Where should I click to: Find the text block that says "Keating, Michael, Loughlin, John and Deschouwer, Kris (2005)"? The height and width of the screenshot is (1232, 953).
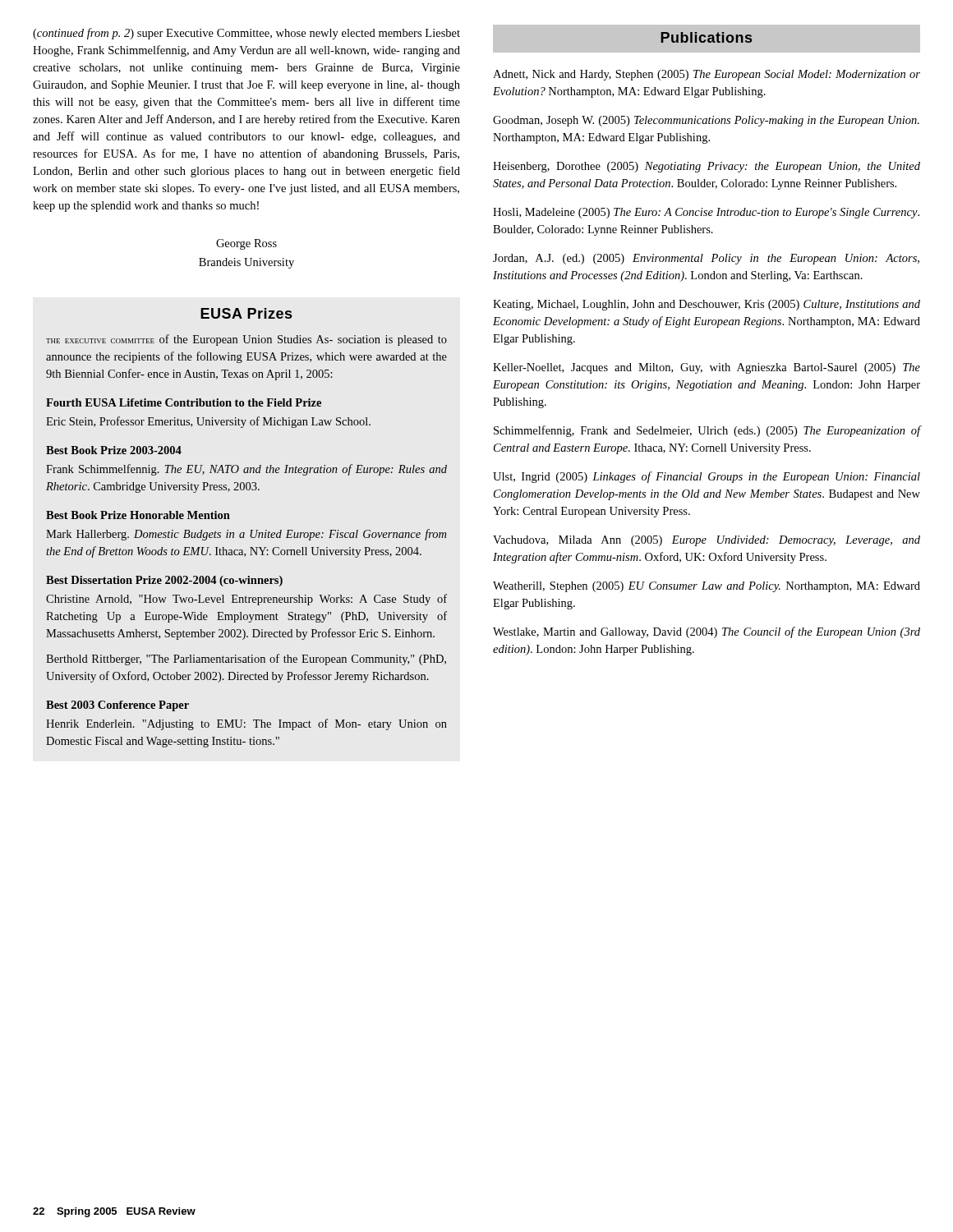coord(707,321)
